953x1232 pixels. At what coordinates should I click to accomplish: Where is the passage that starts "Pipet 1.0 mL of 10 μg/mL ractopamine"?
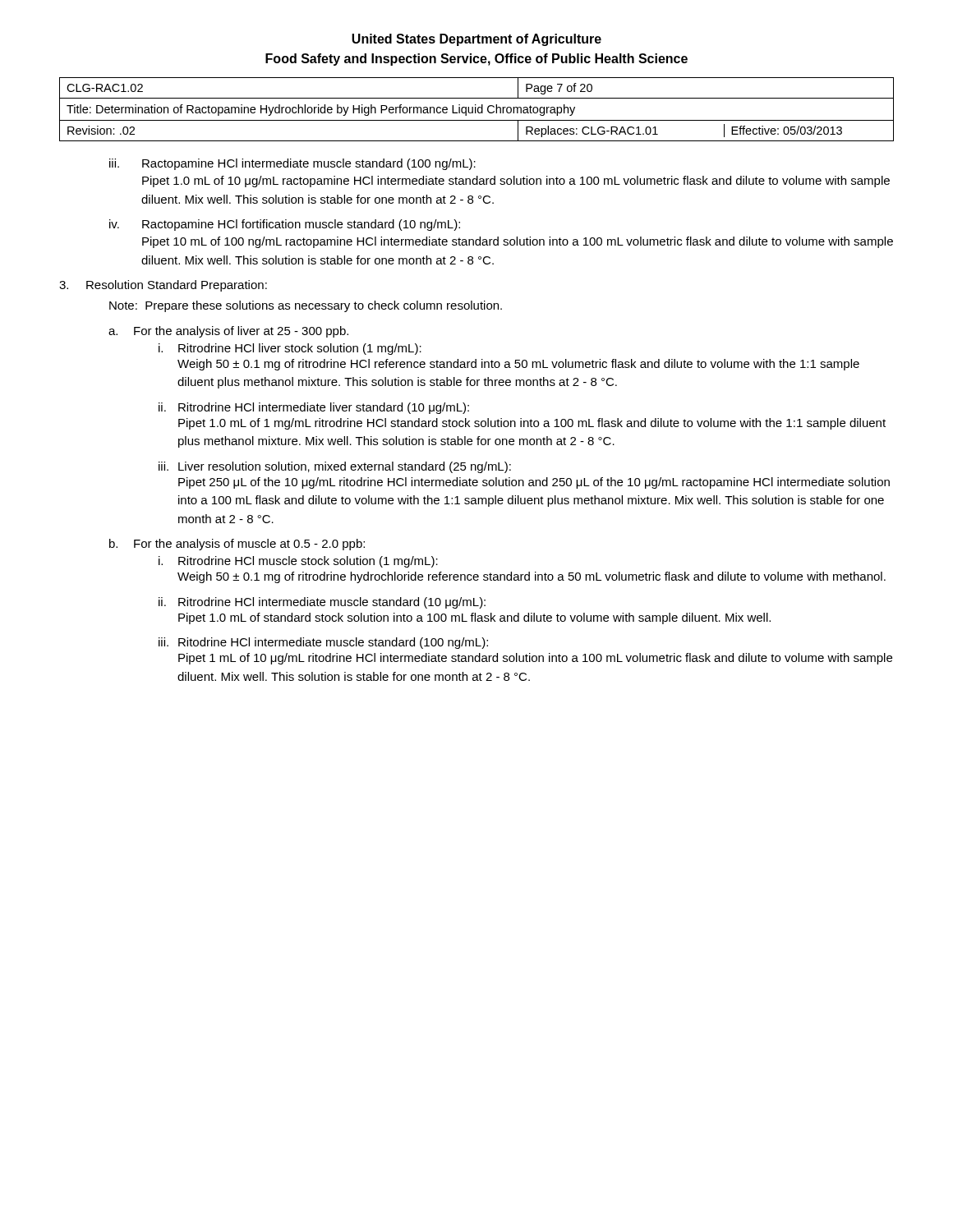516,190
